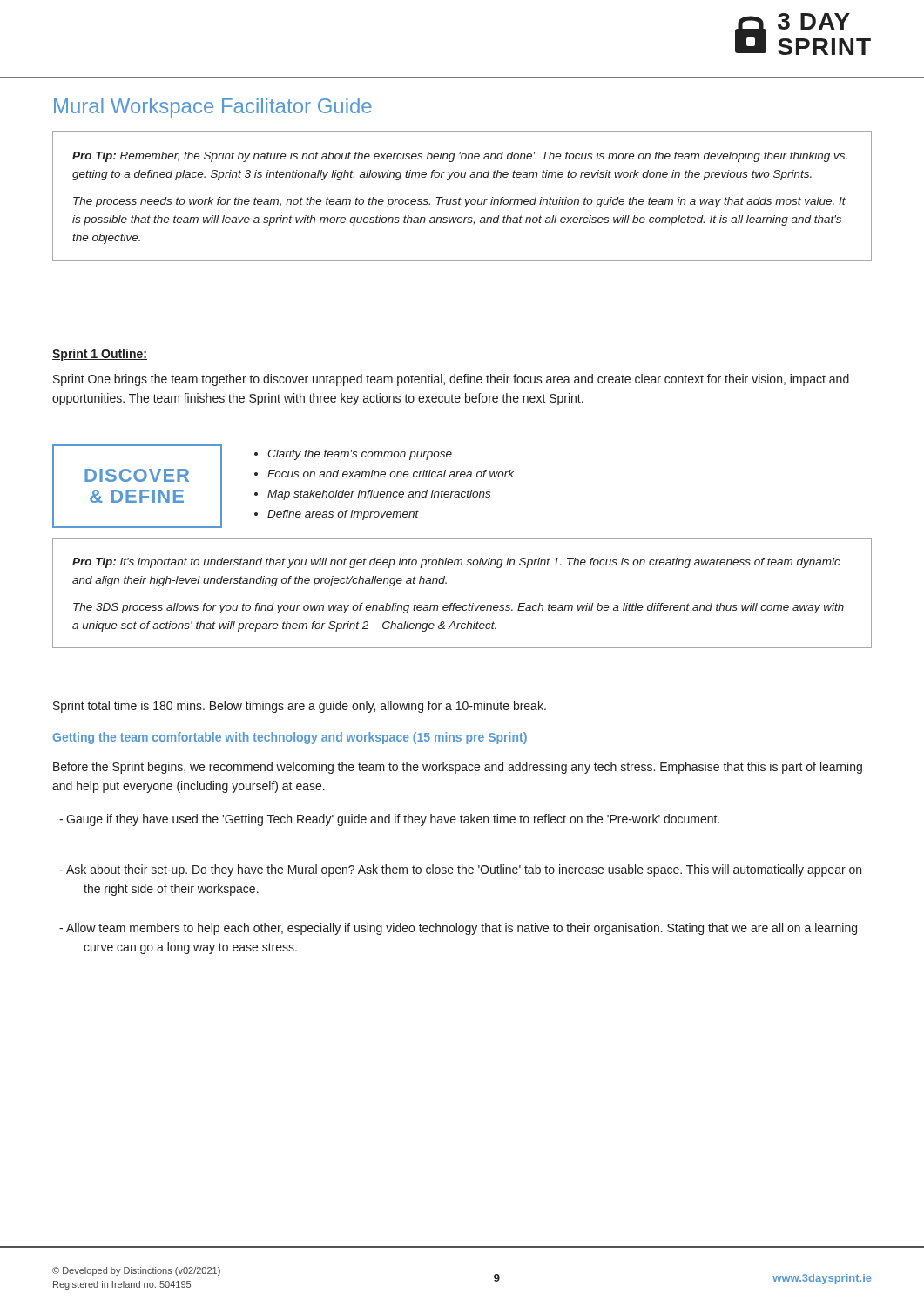The image size is (924, 1307).
Task: Click the passage that begins "Sprint total time is"
Action: pyautogui.click(x=300, y=706)
